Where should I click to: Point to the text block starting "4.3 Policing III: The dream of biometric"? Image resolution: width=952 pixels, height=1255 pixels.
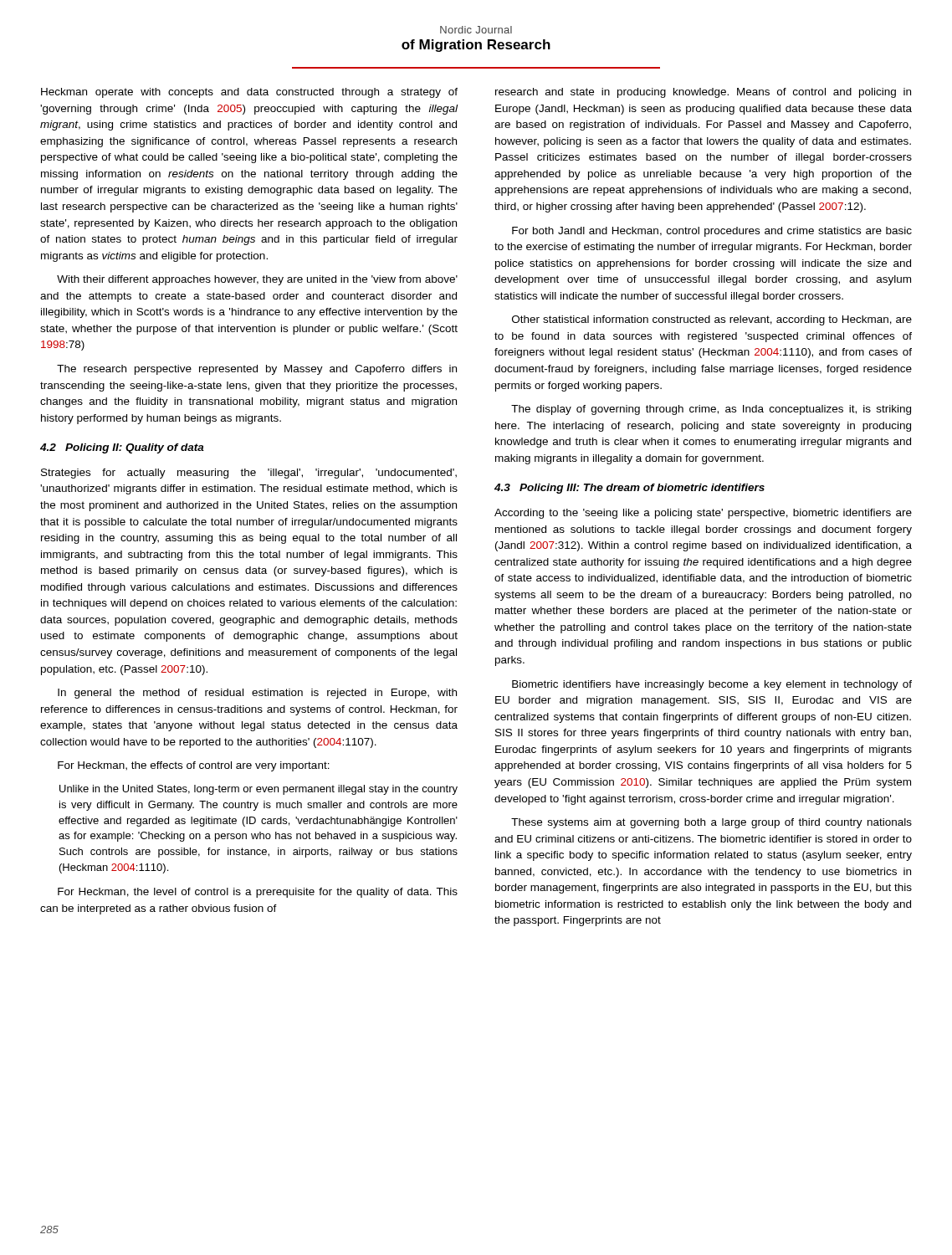[x=630, y=488]
